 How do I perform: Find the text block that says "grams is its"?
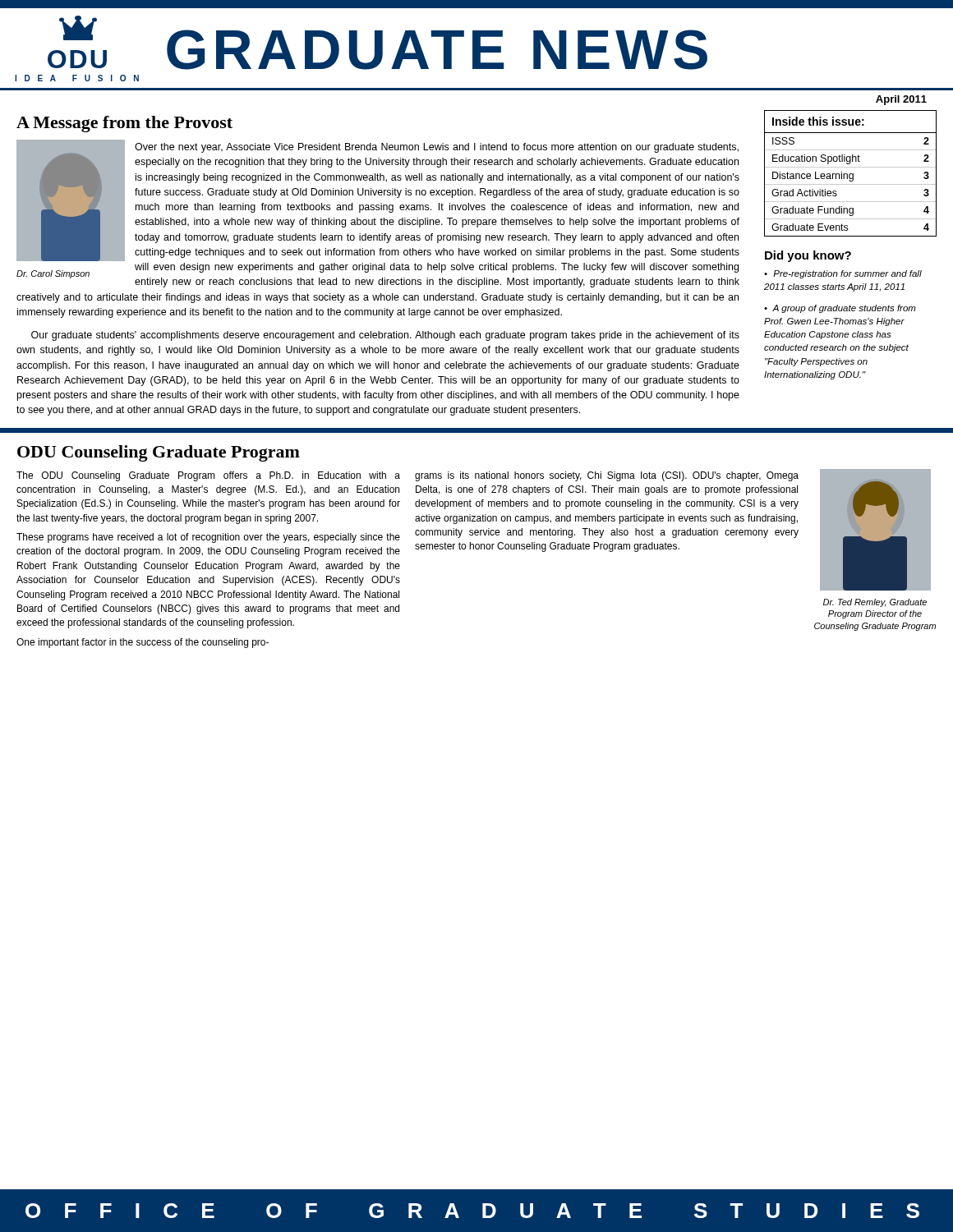(607, 511)
